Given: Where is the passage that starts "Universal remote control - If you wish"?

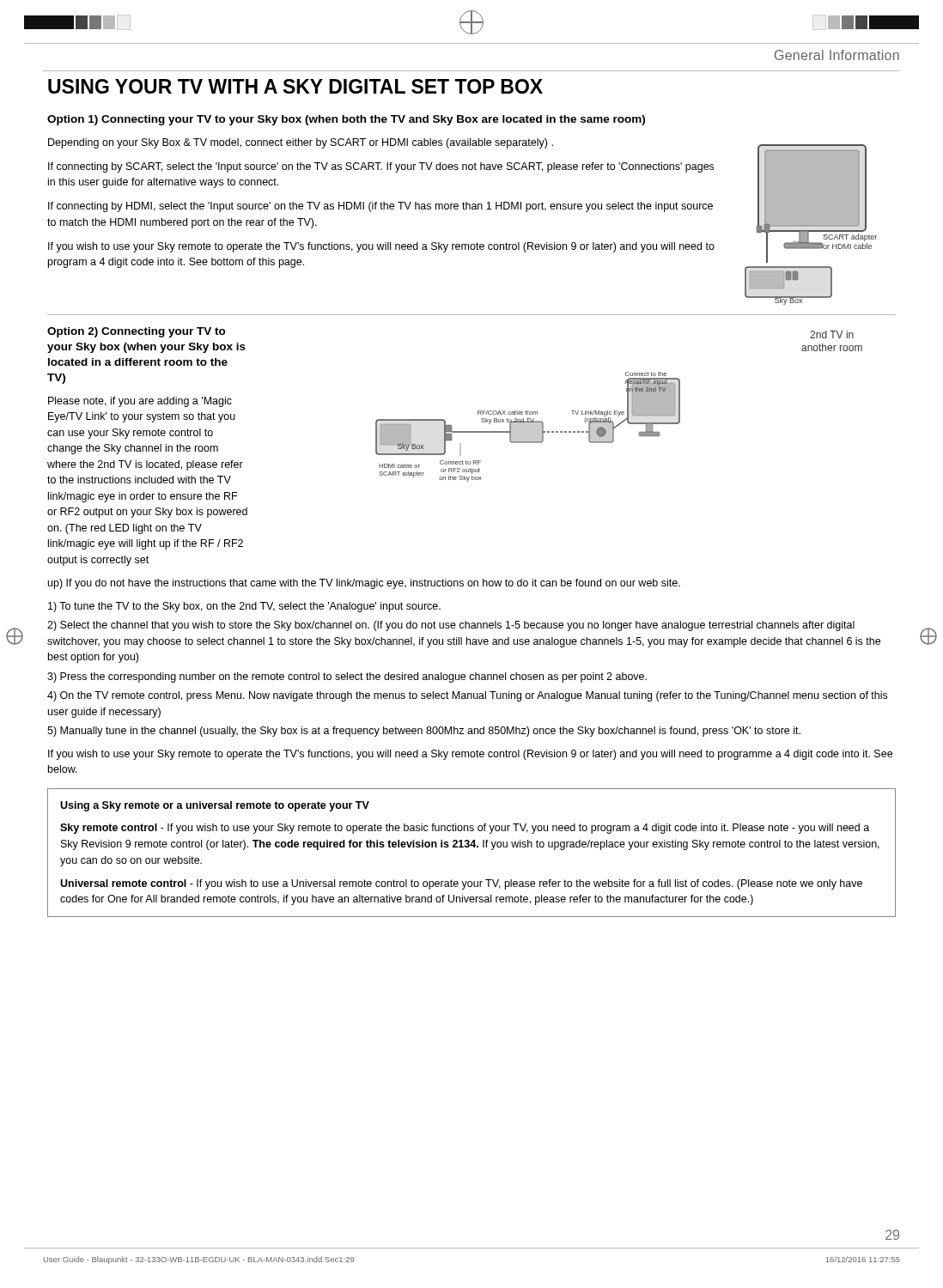Looking at the screenshot, I should pos(461,891).
